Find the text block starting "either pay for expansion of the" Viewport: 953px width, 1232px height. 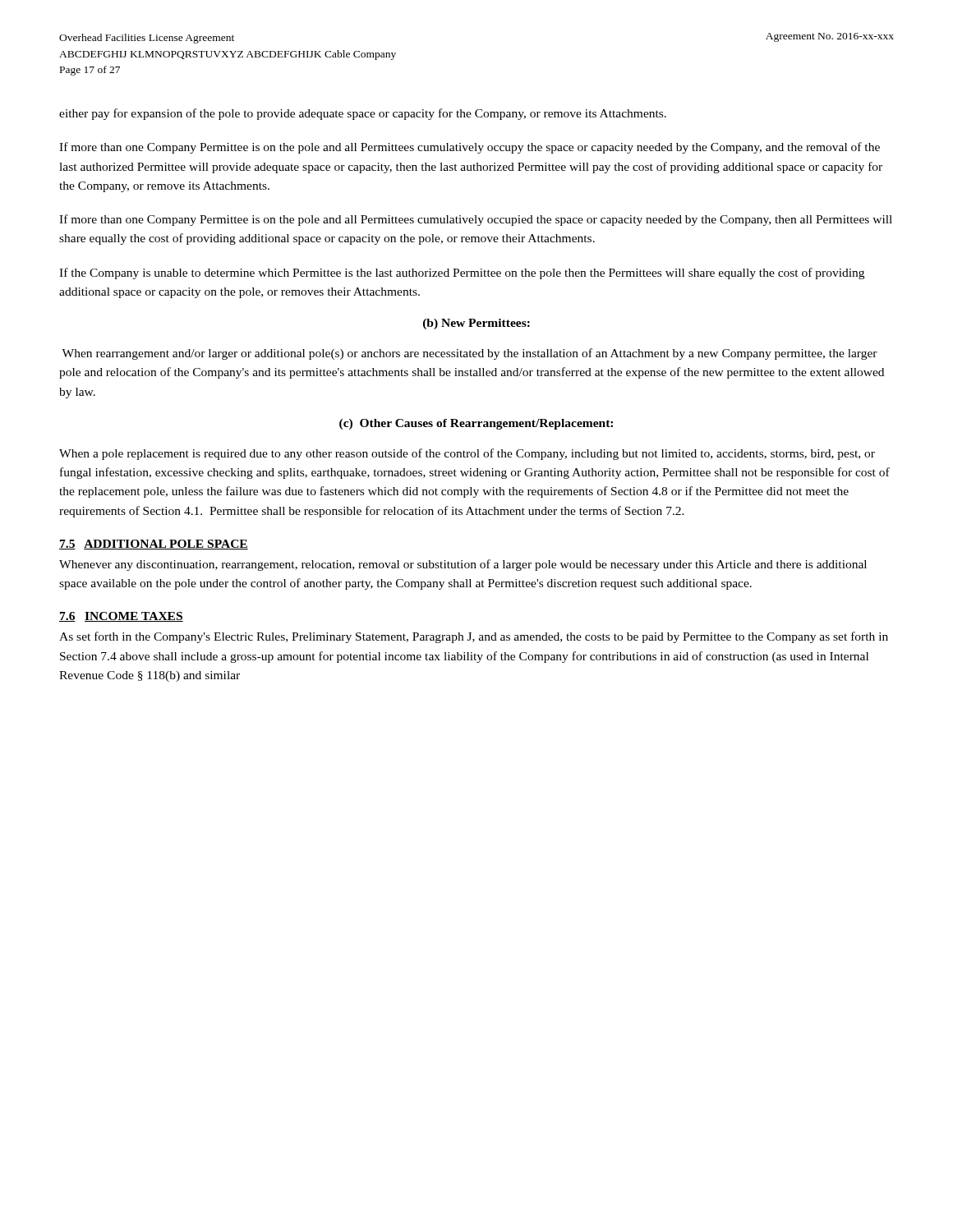[363, 113]
